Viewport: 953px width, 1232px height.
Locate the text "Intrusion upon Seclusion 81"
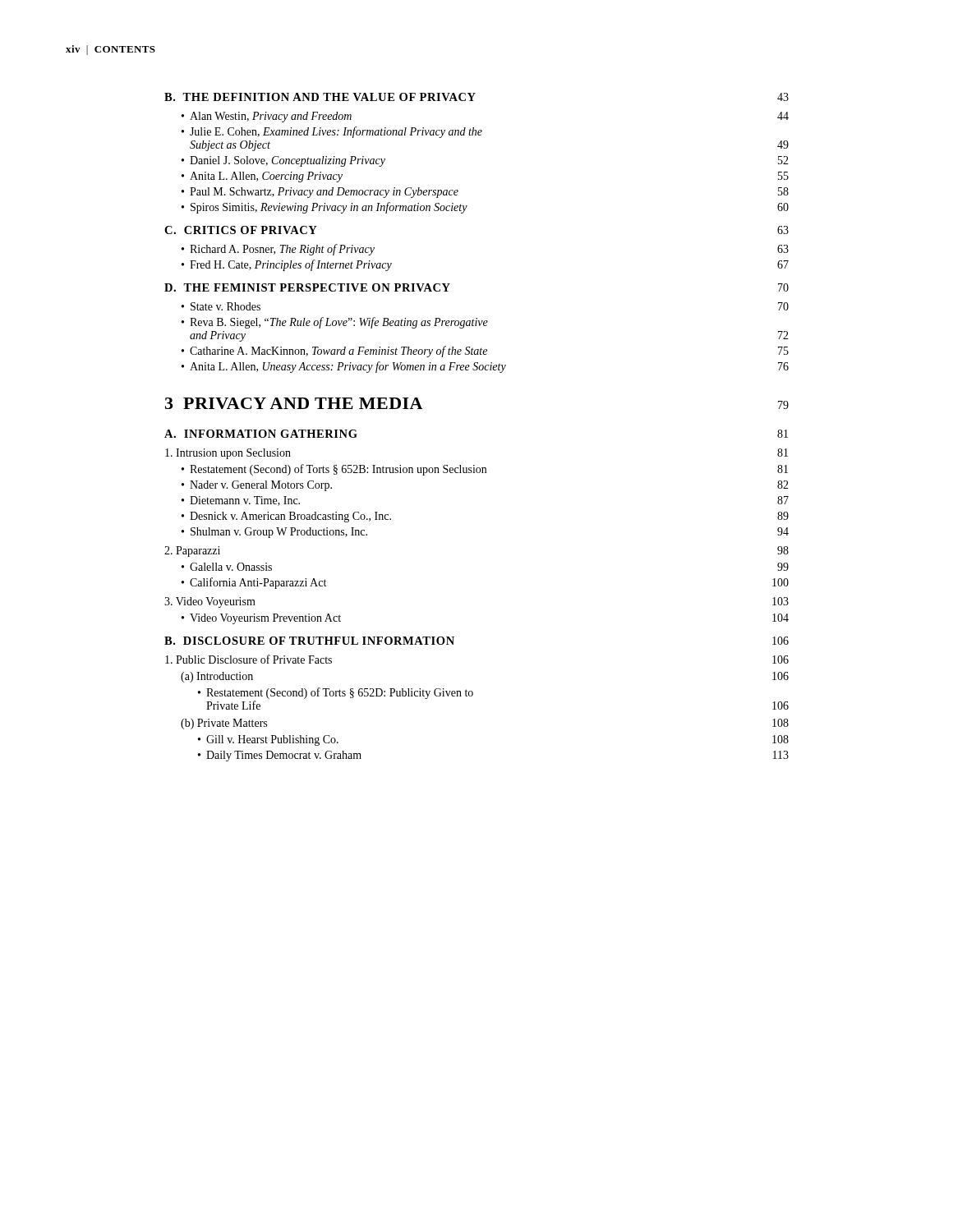[x=231, y=454]
